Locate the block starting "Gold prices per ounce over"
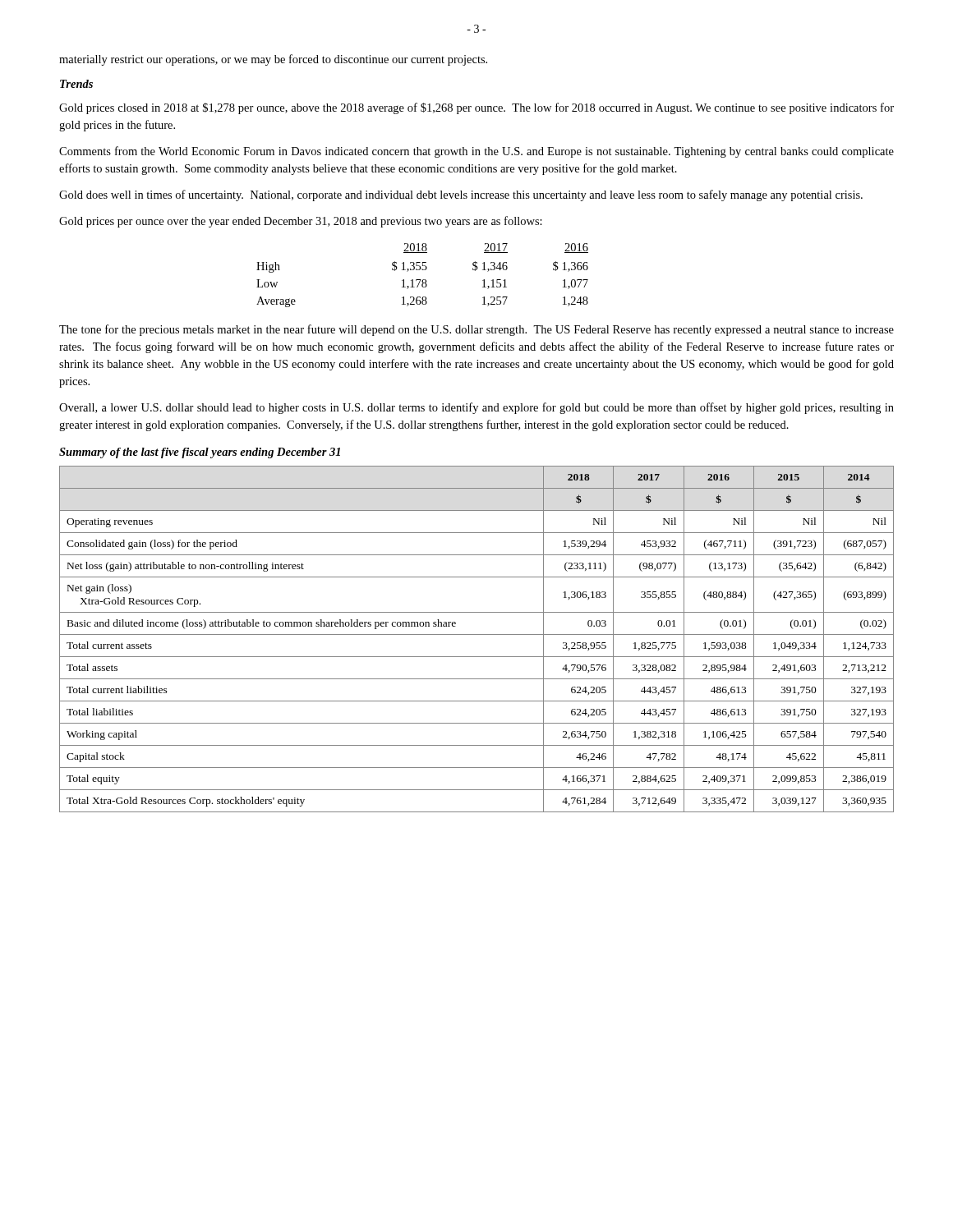The image size is (953, 1232). click(x=301, y=221)
